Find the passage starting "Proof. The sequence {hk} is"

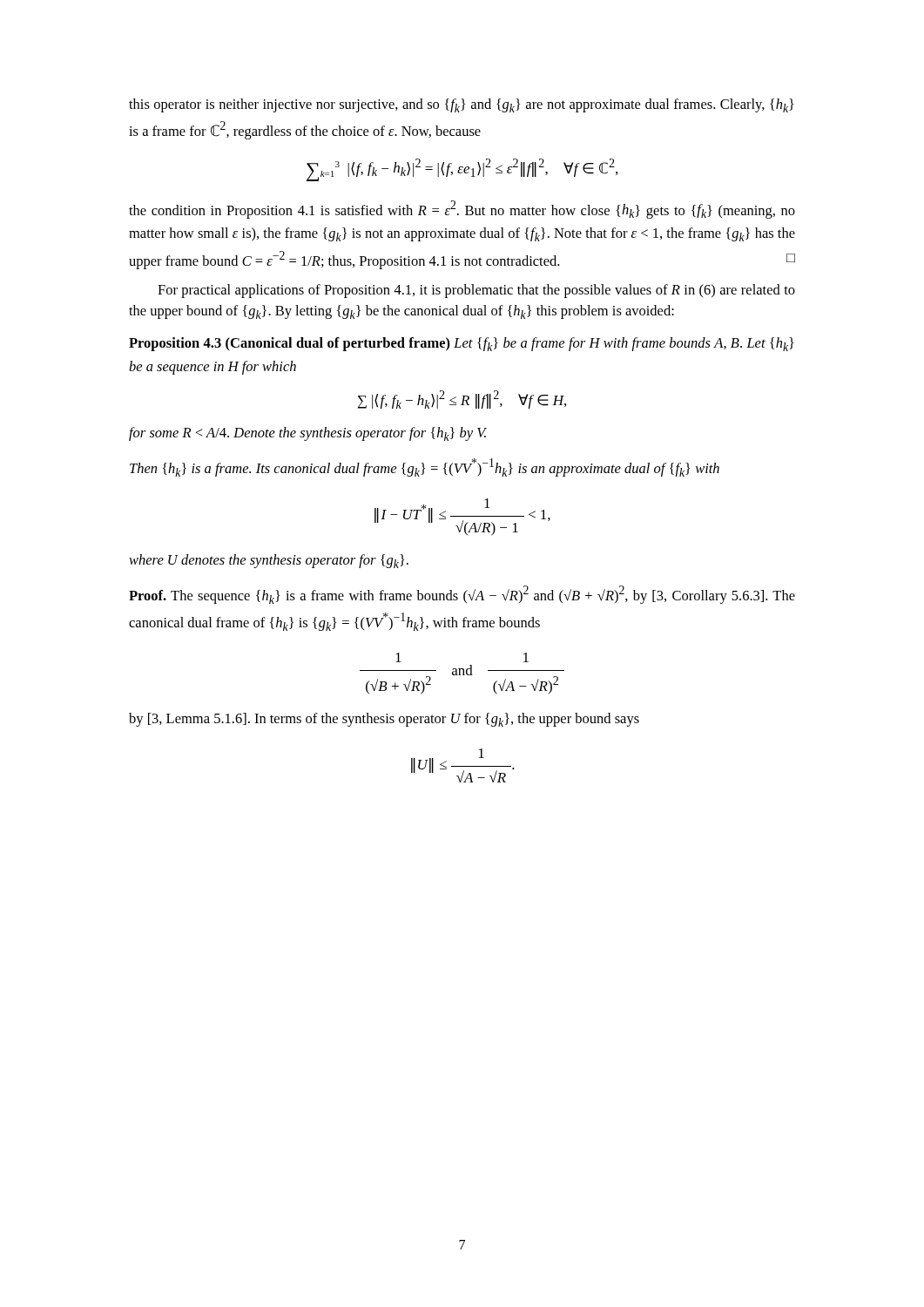click(x=462, y=609)
